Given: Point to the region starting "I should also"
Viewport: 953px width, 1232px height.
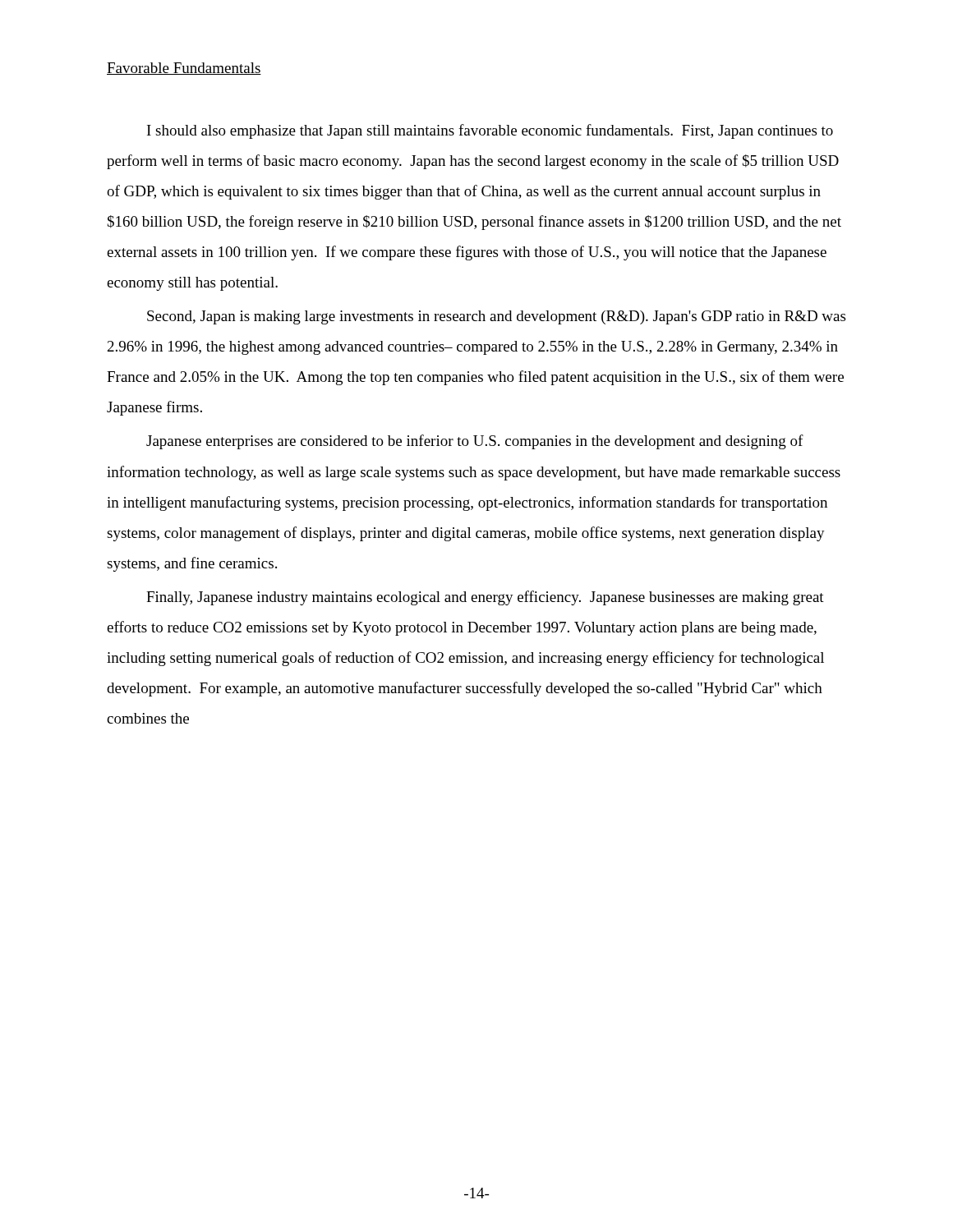Looking at the screenshot, I should click(x=474, y=206).
